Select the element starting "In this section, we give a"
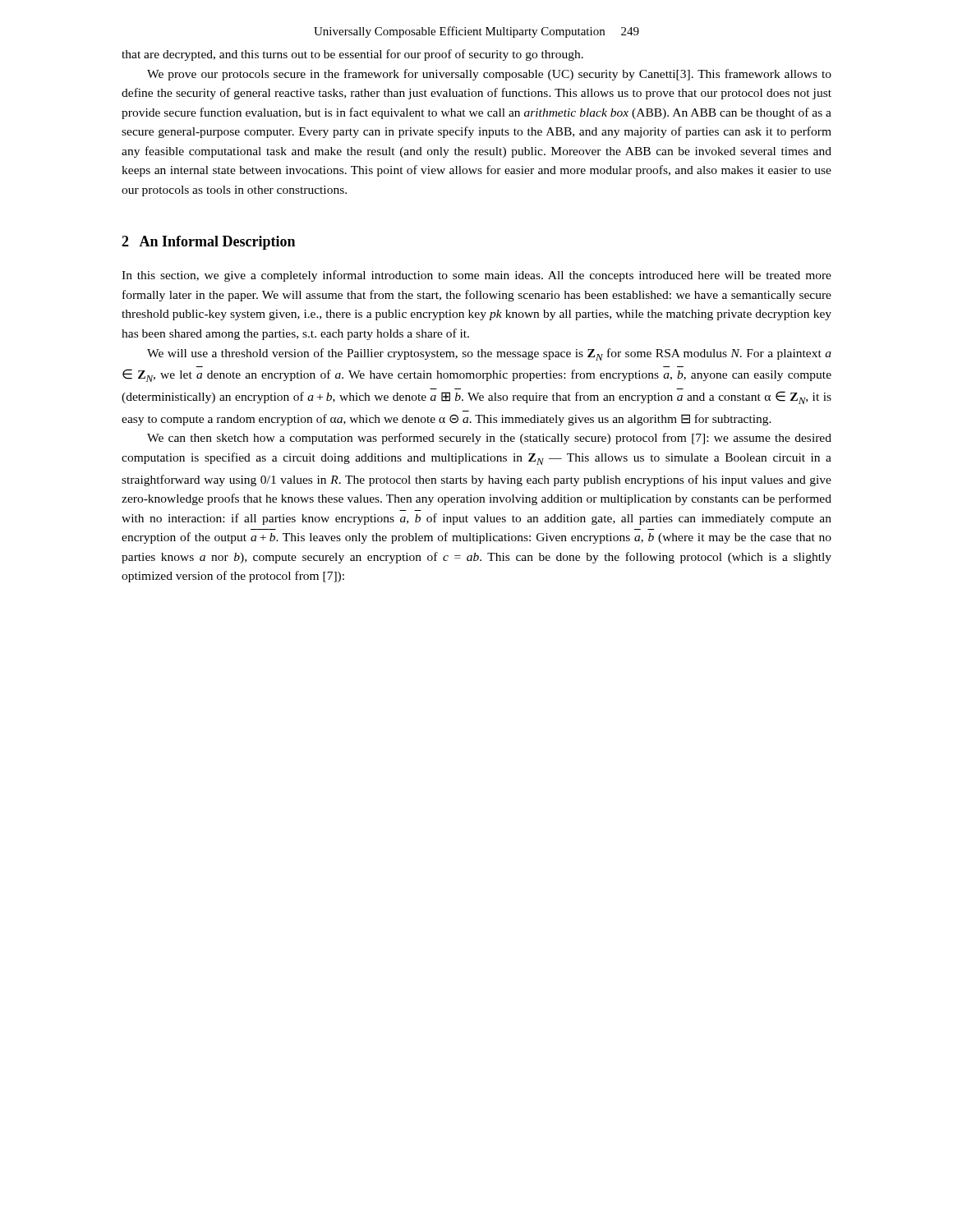This screenshot has height=1232, width=953. pos(476,426)
